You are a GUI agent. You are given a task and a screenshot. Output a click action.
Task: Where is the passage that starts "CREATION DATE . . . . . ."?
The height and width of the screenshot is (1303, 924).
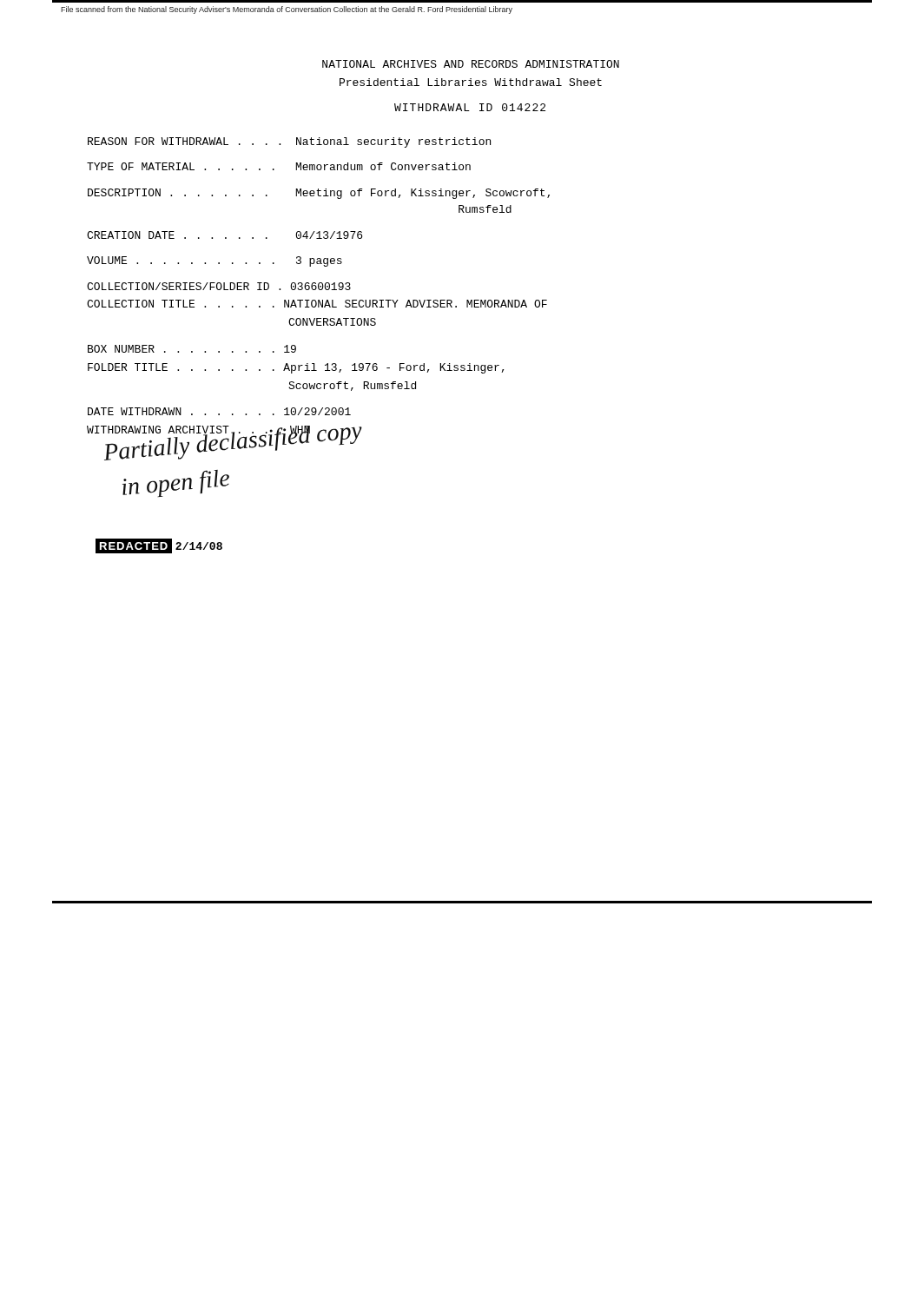224,235
